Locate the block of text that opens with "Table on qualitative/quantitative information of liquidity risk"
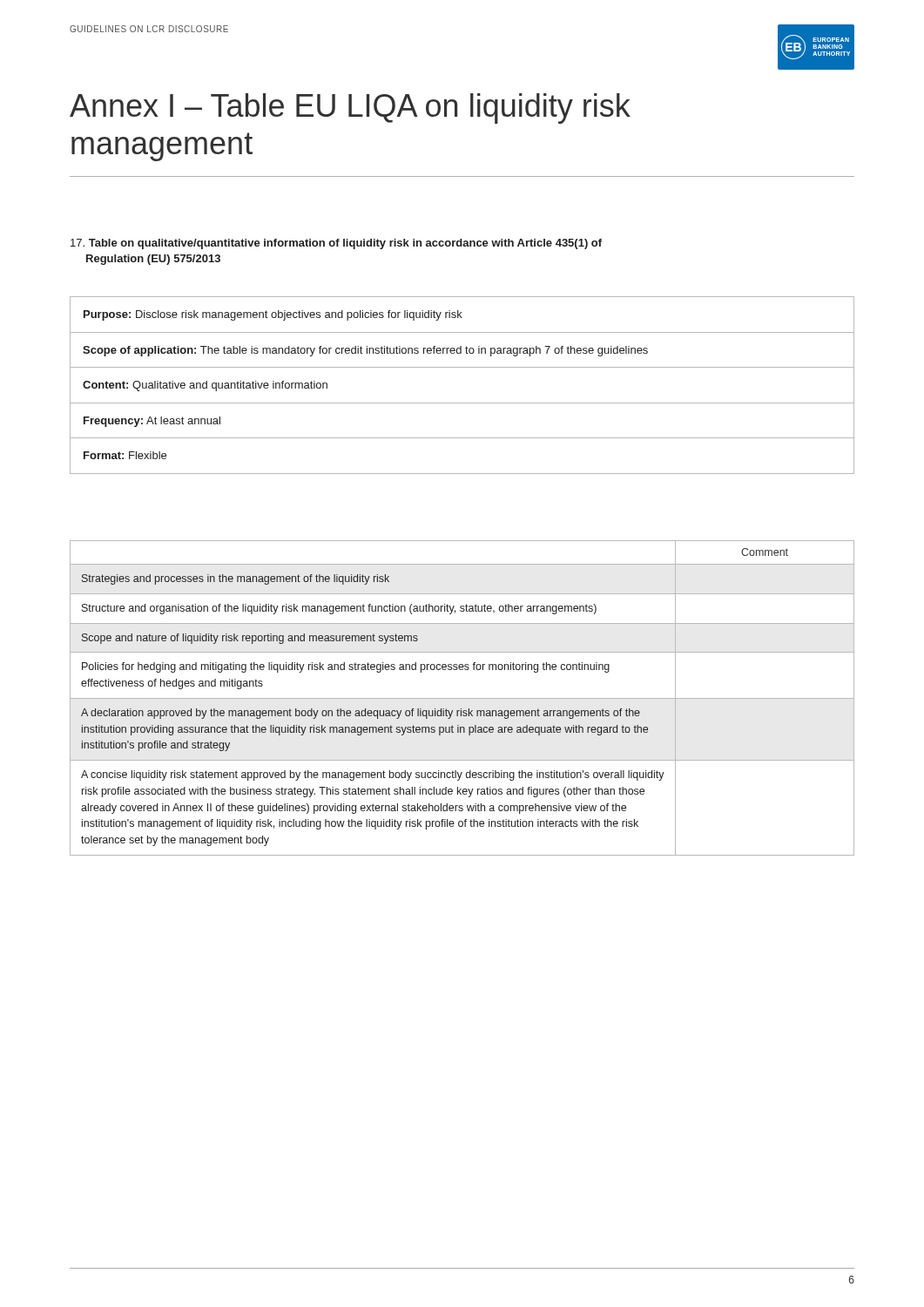Screen dimensions: 1307x924 tap(462, 251)
